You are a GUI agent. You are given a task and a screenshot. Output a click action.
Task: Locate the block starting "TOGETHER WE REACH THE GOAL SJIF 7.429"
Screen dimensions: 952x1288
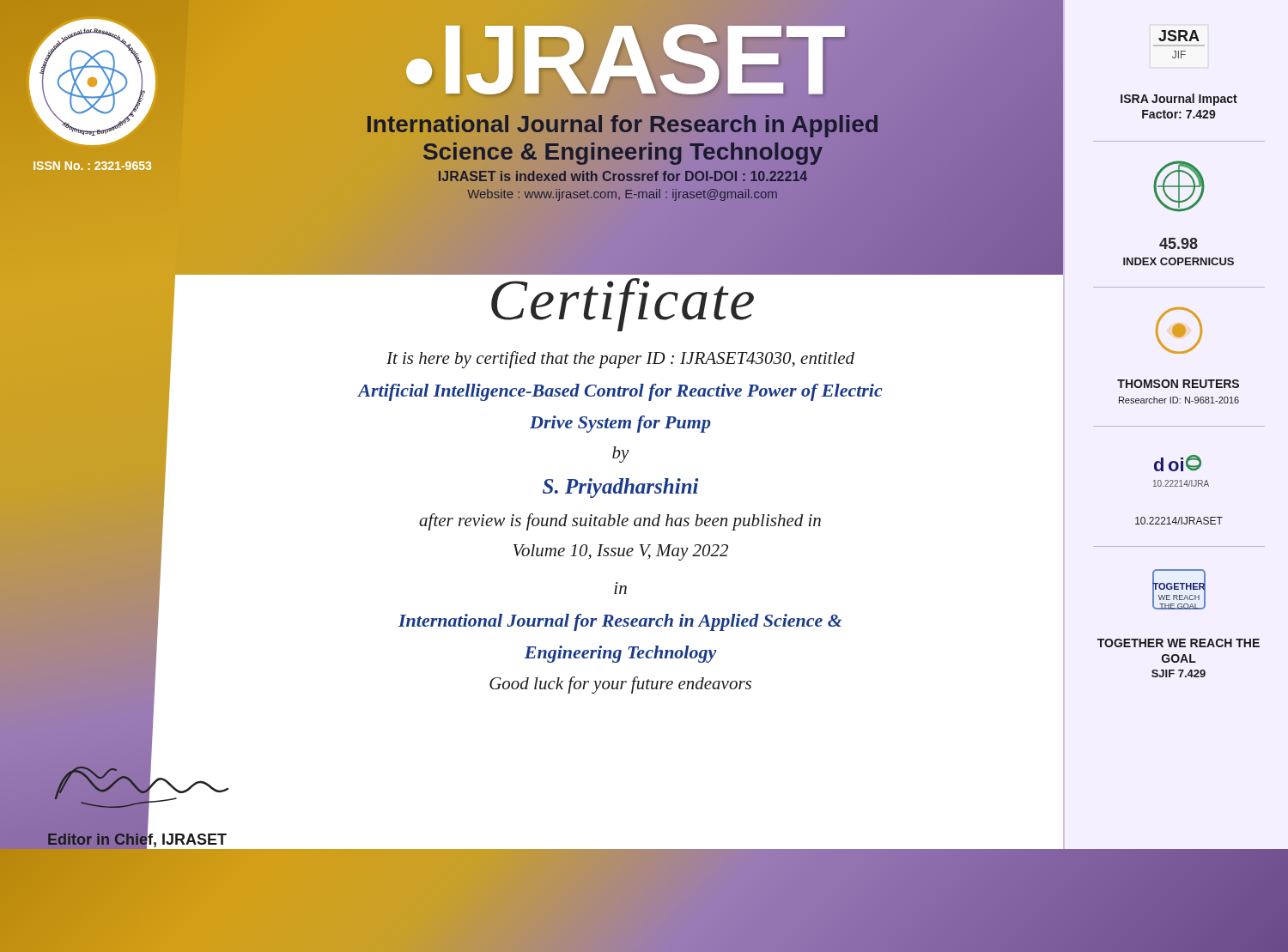(1179, 657)
